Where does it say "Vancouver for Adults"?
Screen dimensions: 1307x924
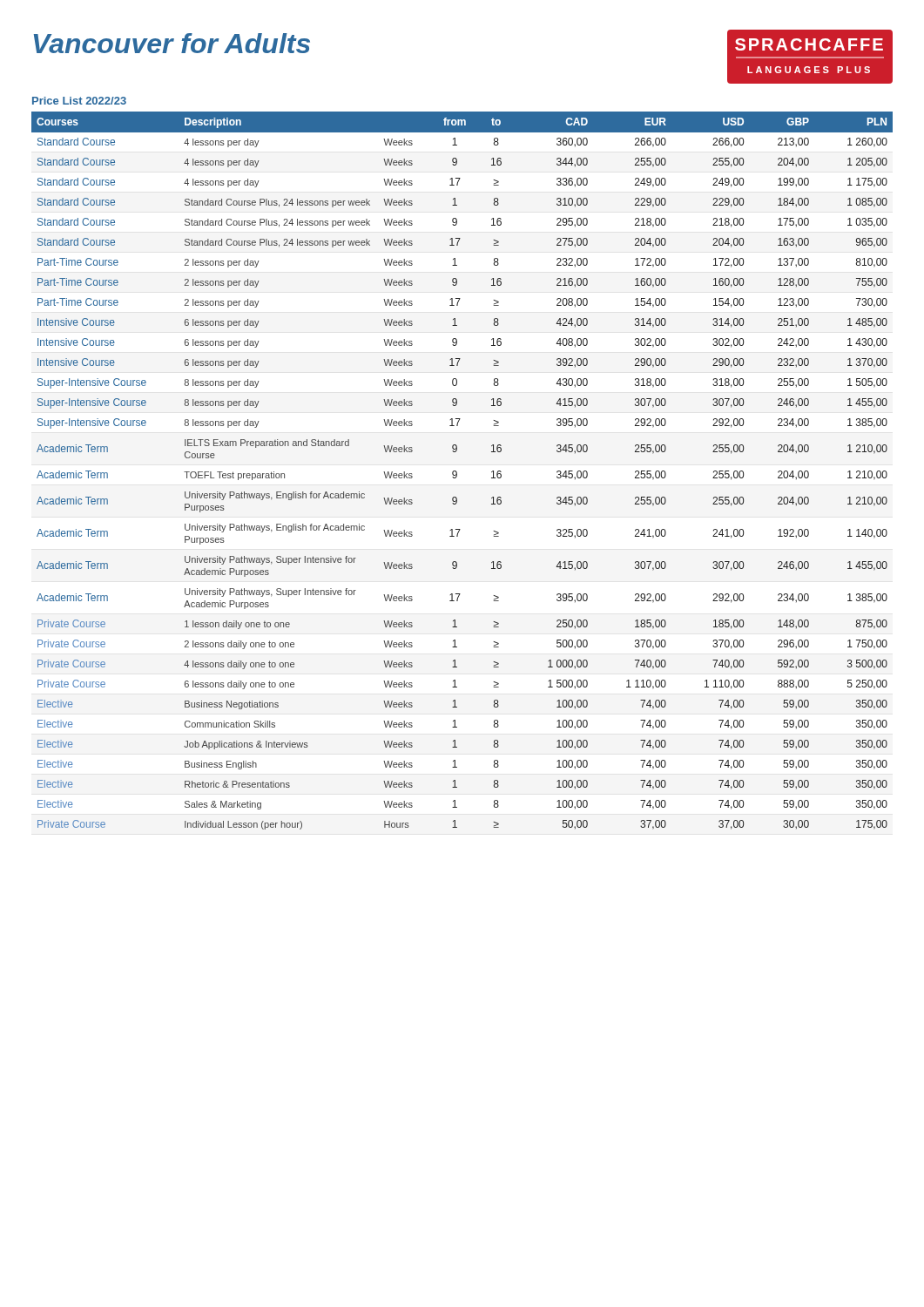click(x=171, y=44)
